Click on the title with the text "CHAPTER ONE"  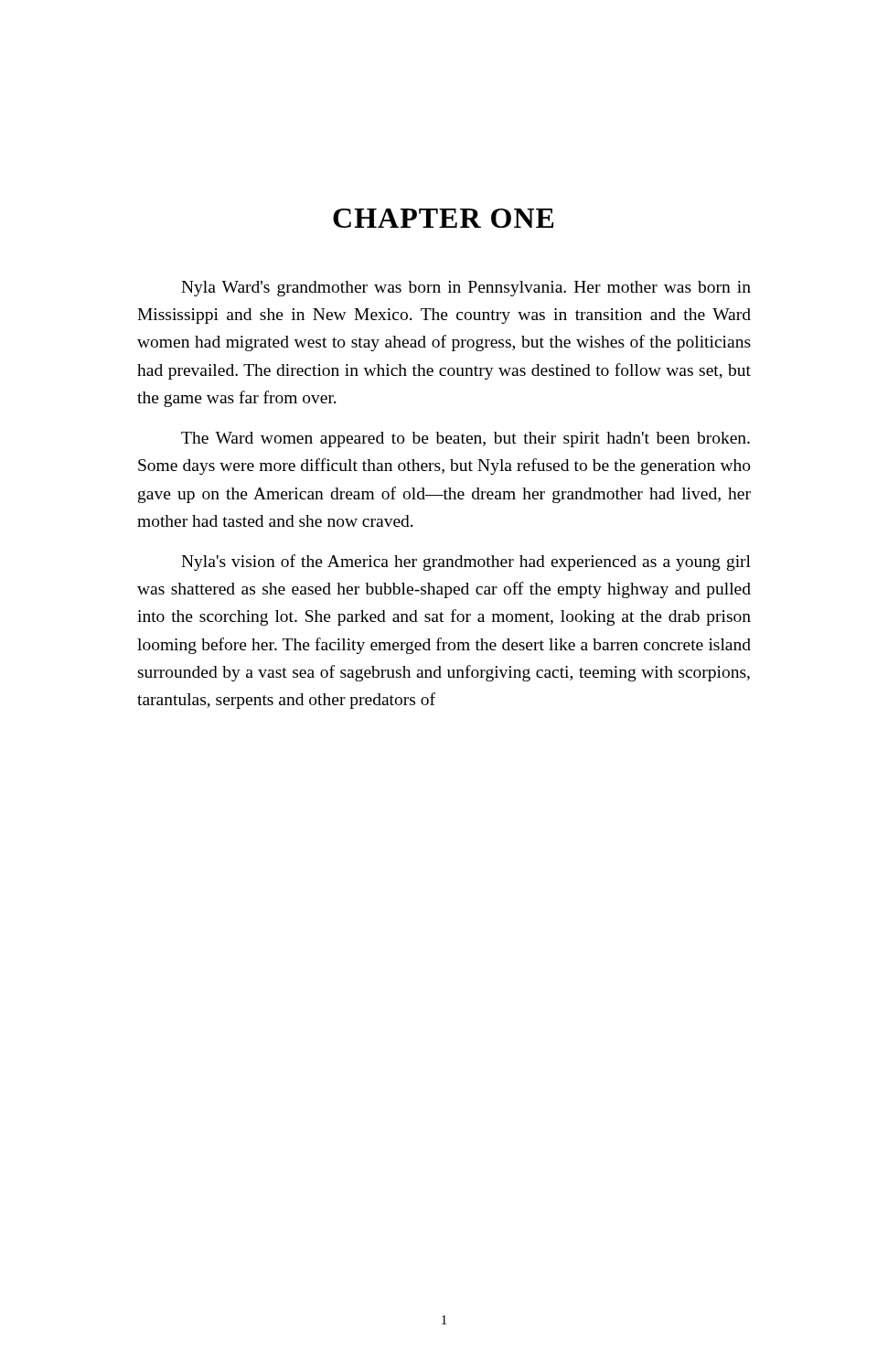click(444, 218)
